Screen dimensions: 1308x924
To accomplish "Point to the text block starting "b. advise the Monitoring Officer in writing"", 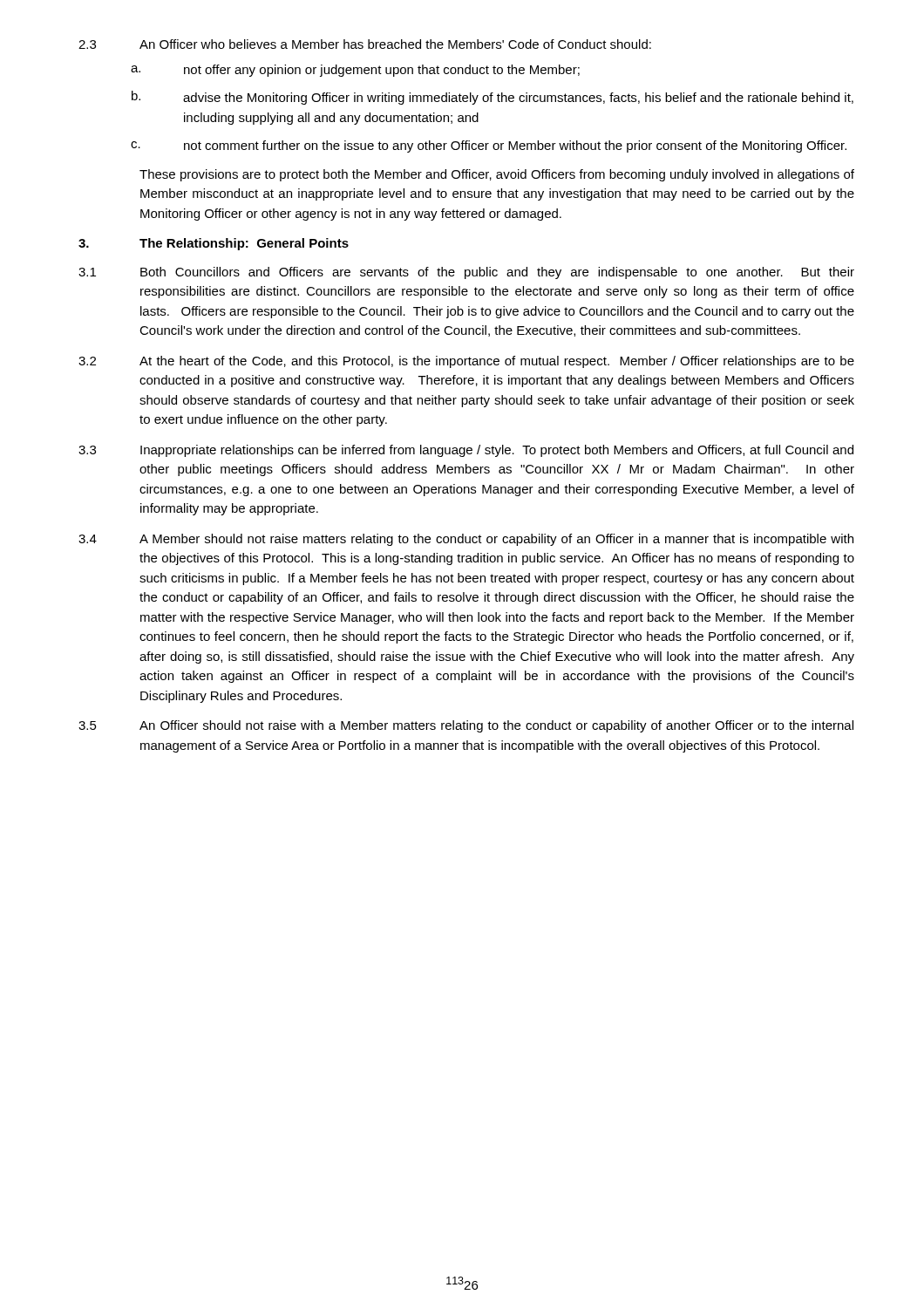I will click(x=492, y=108).
